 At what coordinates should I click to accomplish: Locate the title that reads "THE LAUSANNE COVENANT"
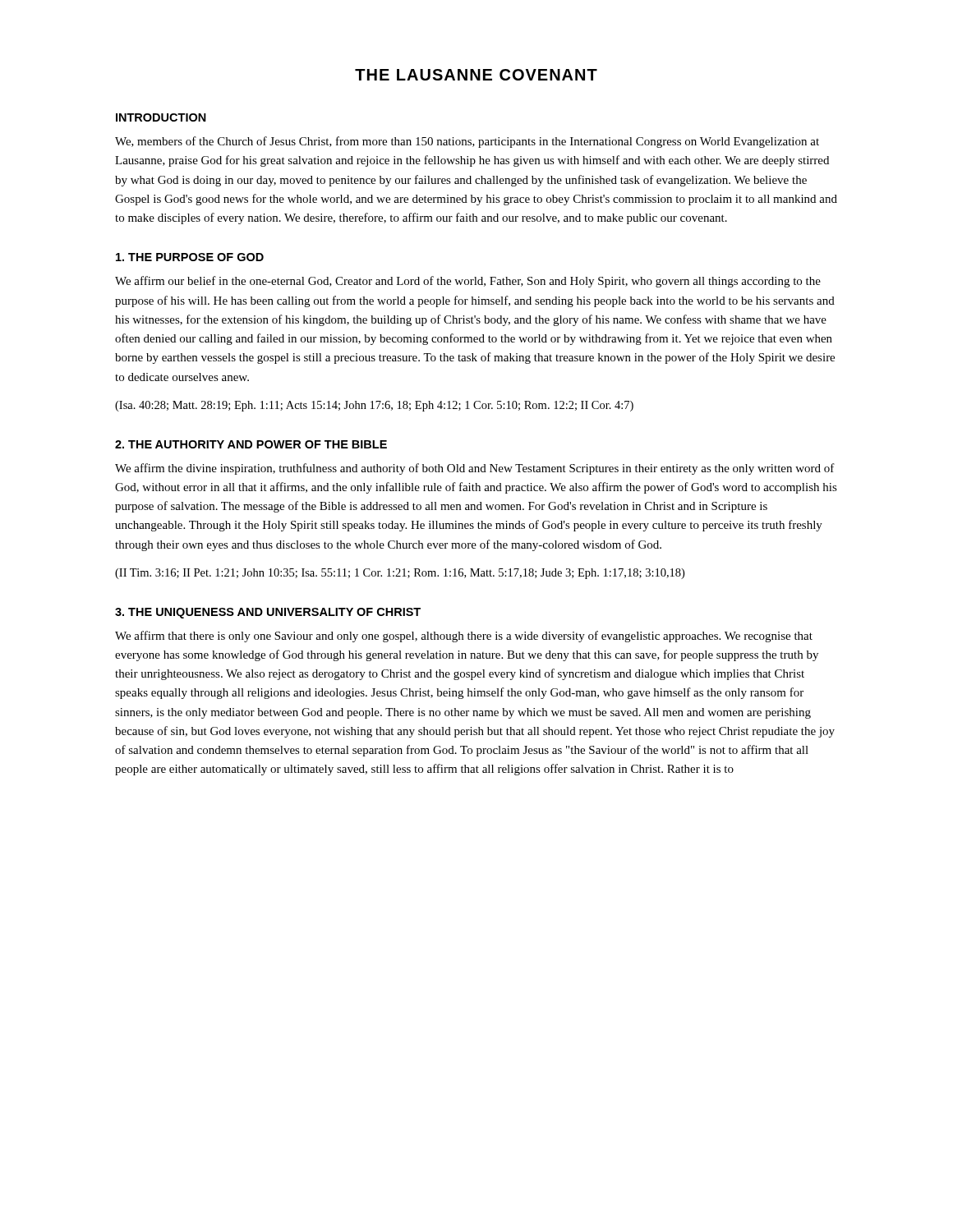pyautogui.click(x=476, y=75)
